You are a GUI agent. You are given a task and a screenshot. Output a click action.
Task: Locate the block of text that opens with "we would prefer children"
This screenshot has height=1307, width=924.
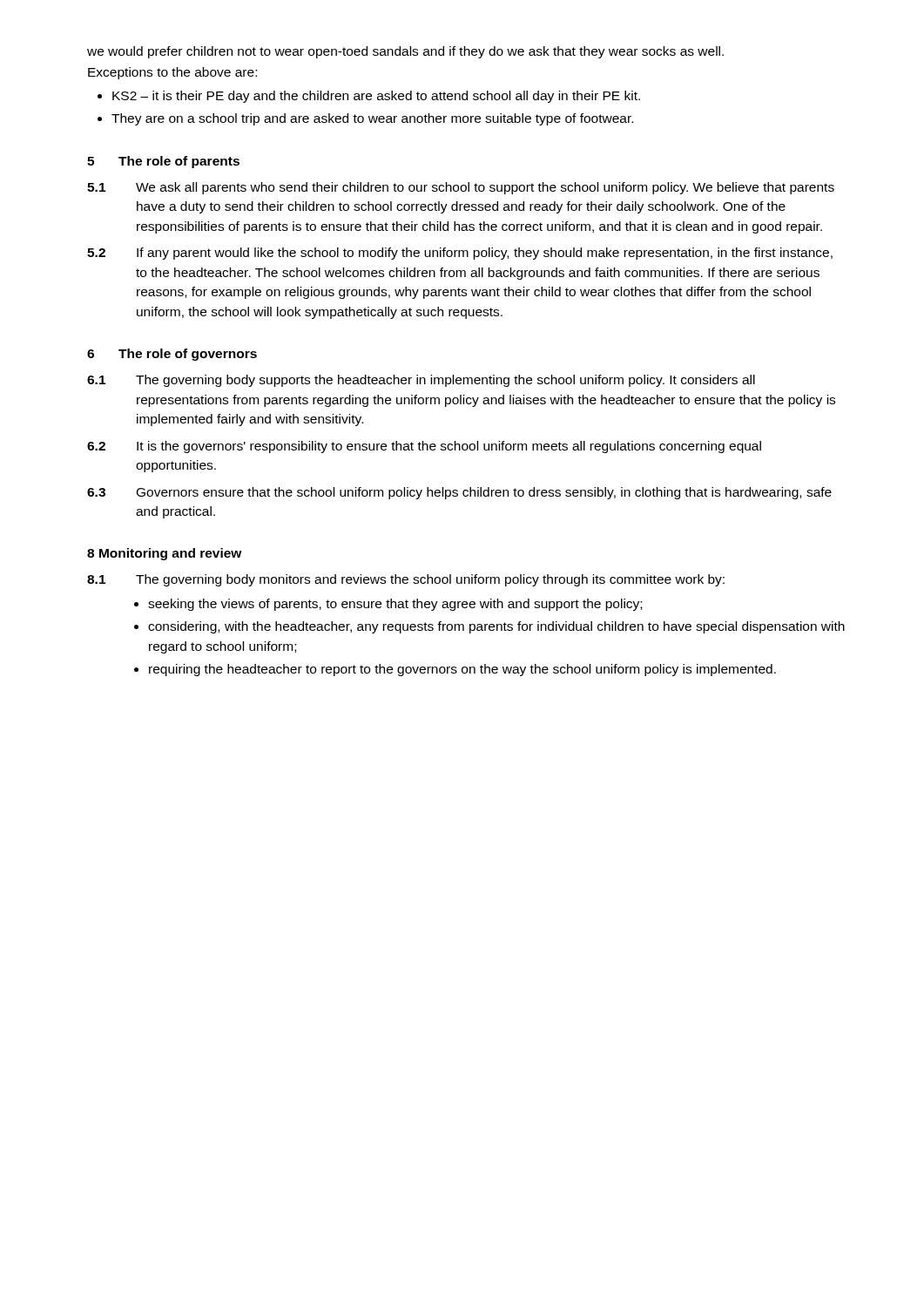[x=406, y=51]
